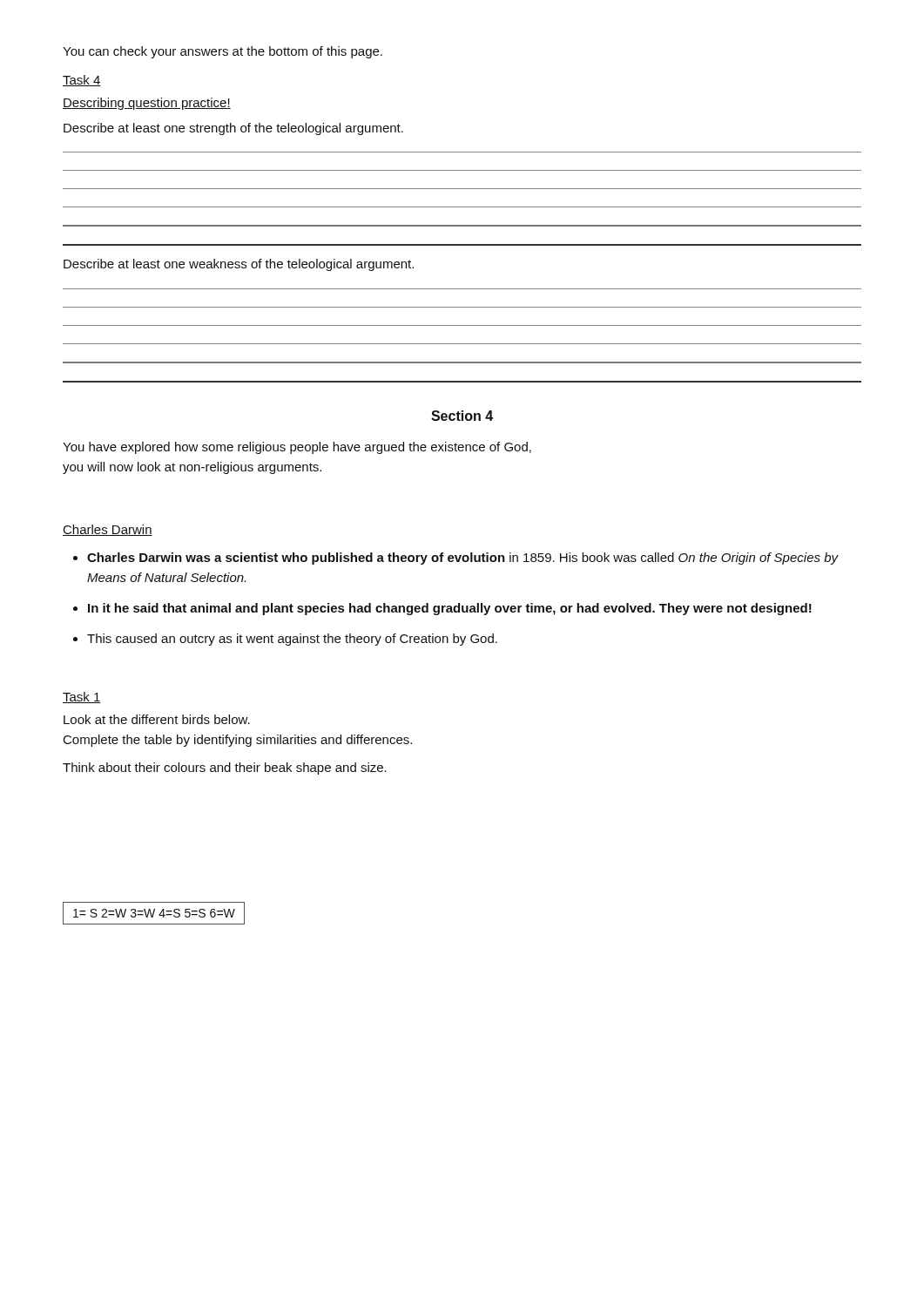Click on the text block that reads "You can check your answers"
This screenshot has width=924, height=1307.
click(223, 51)
